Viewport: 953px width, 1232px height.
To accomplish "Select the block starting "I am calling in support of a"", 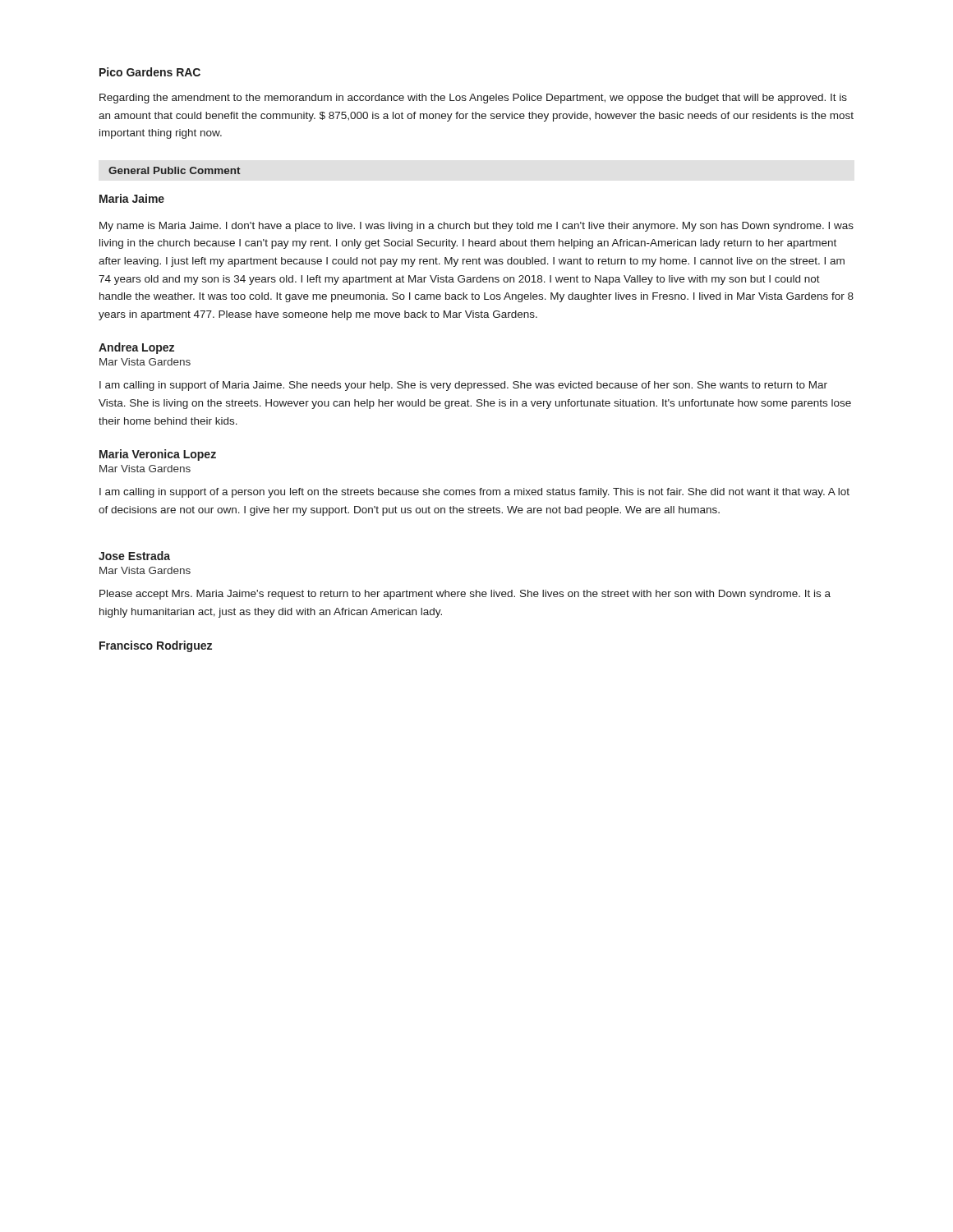I will point(474,501).
